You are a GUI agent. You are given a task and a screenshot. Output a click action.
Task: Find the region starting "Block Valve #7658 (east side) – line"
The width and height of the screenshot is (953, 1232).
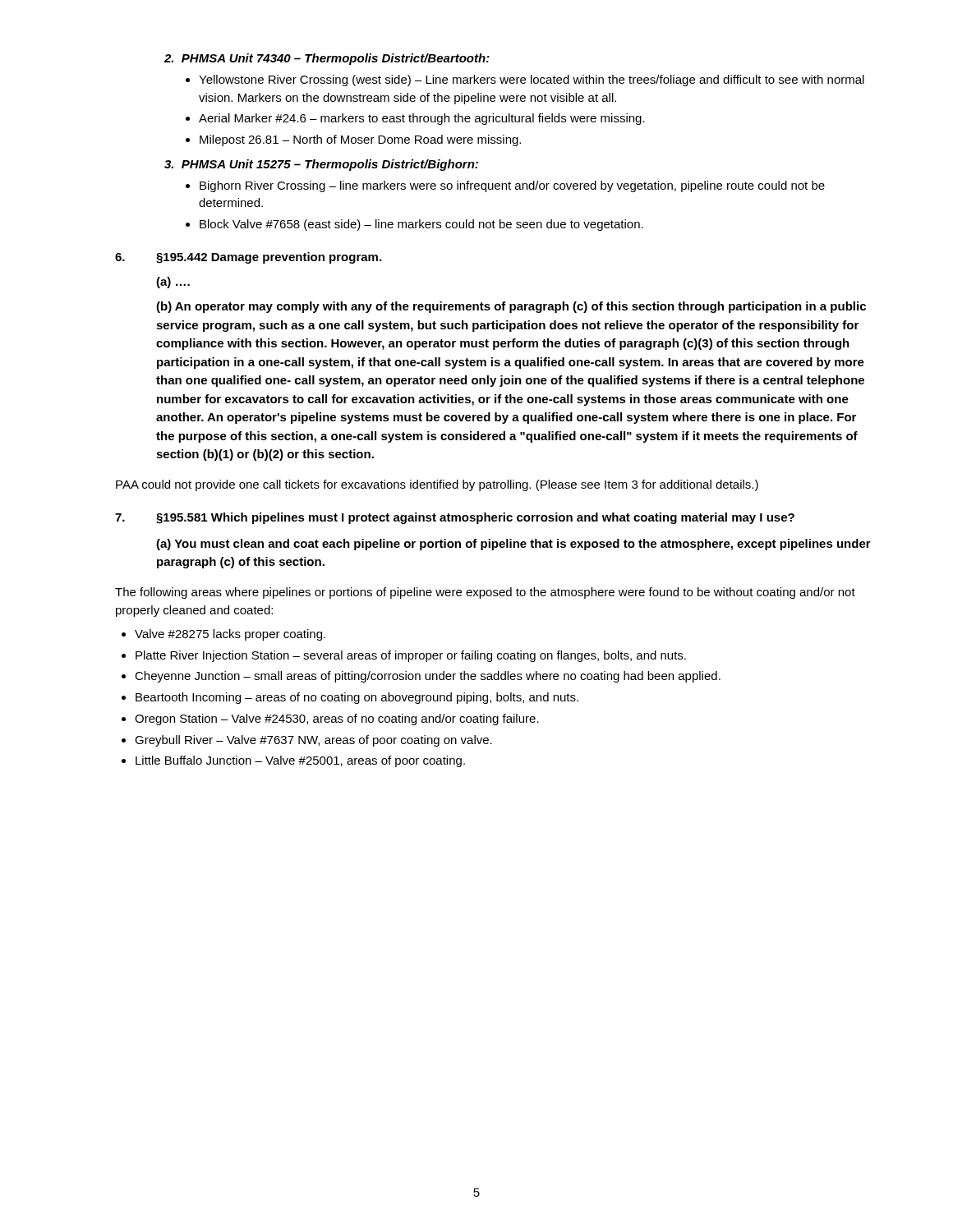[526, 224]
